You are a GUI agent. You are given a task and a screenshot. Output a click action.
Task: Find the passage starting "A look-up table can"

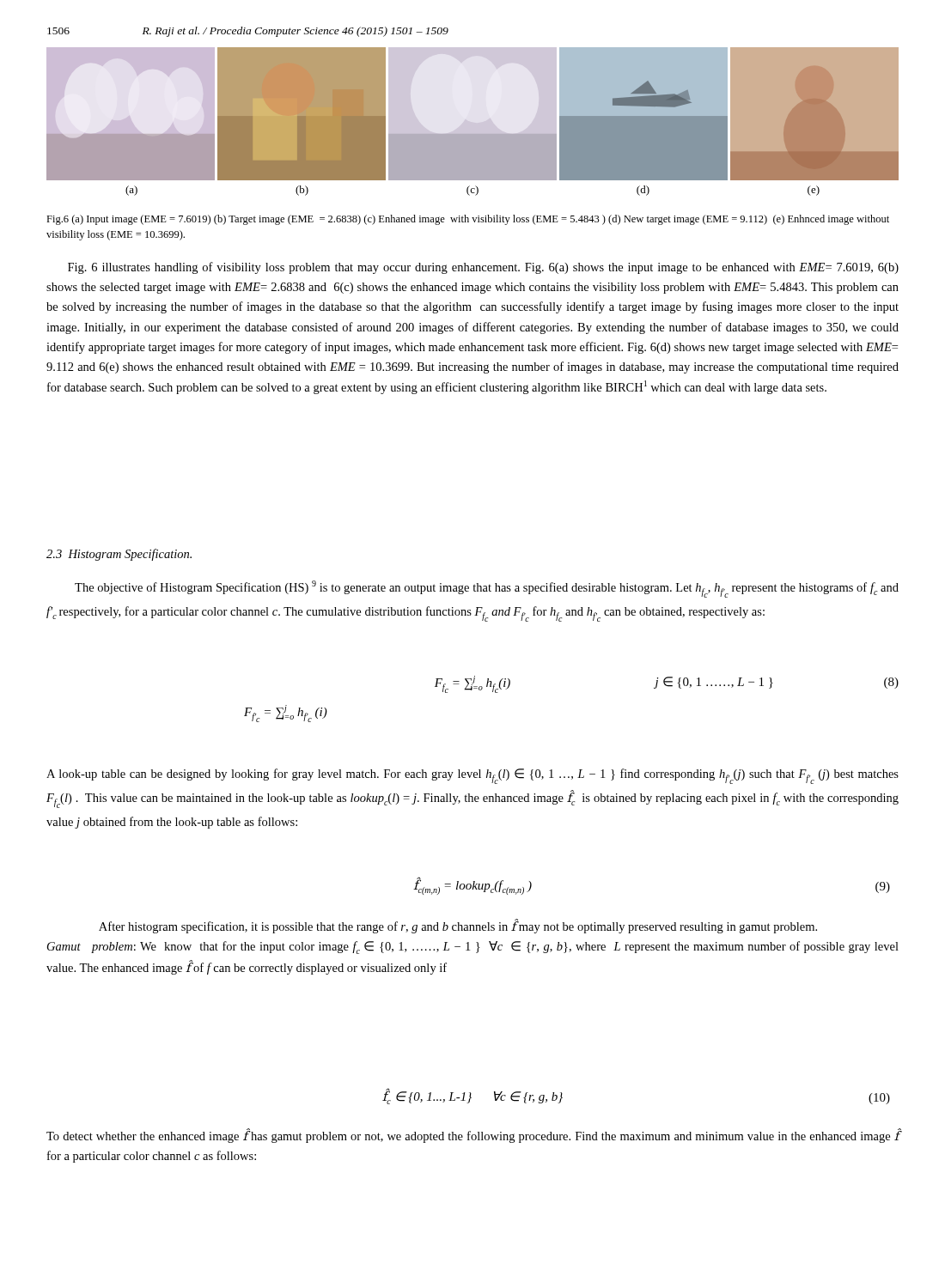[x=472, y=798]
